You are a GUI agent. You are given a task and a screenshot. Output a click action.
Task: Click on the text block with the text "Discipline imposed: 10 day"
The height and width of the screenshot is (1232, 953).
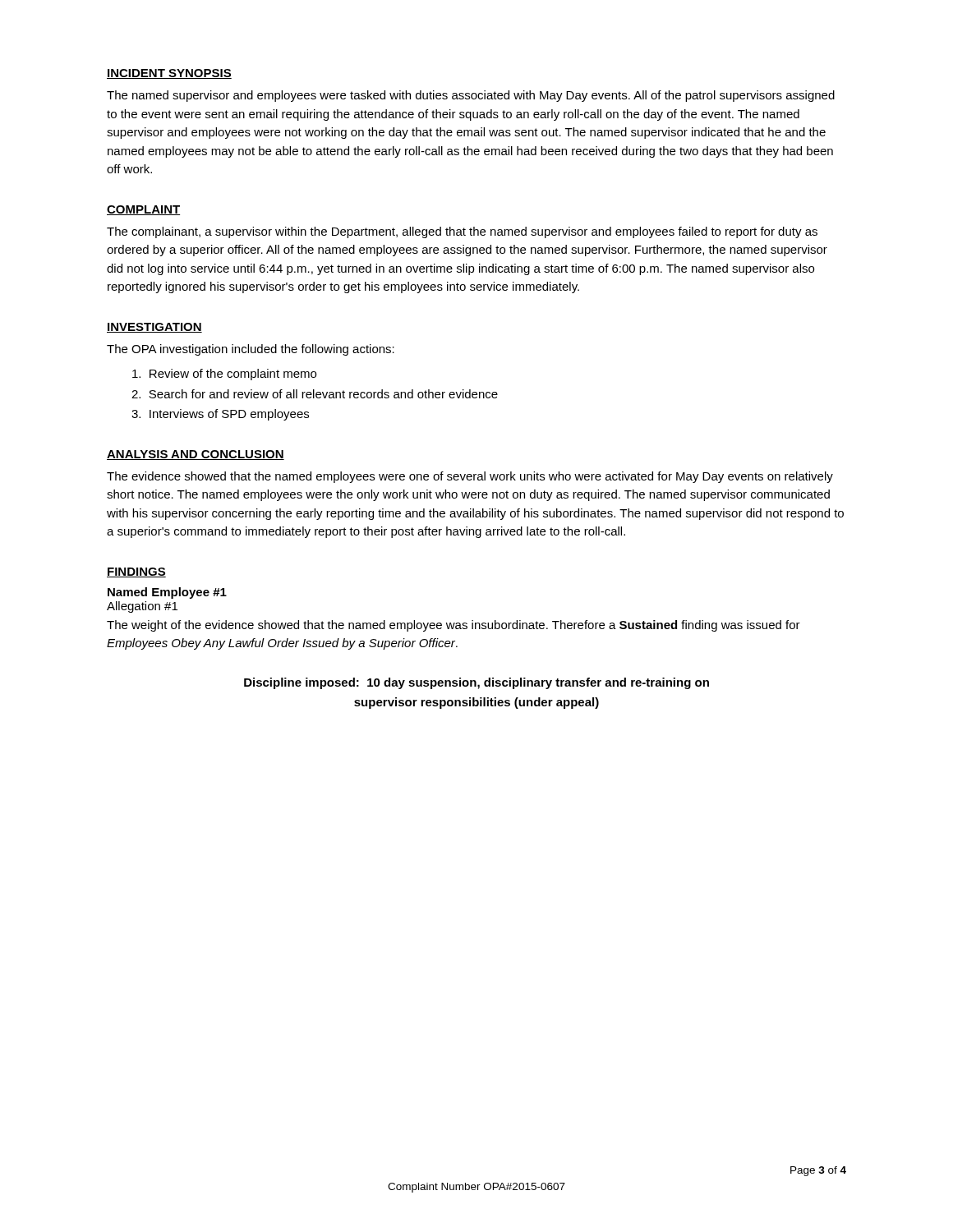pos(476,692)
